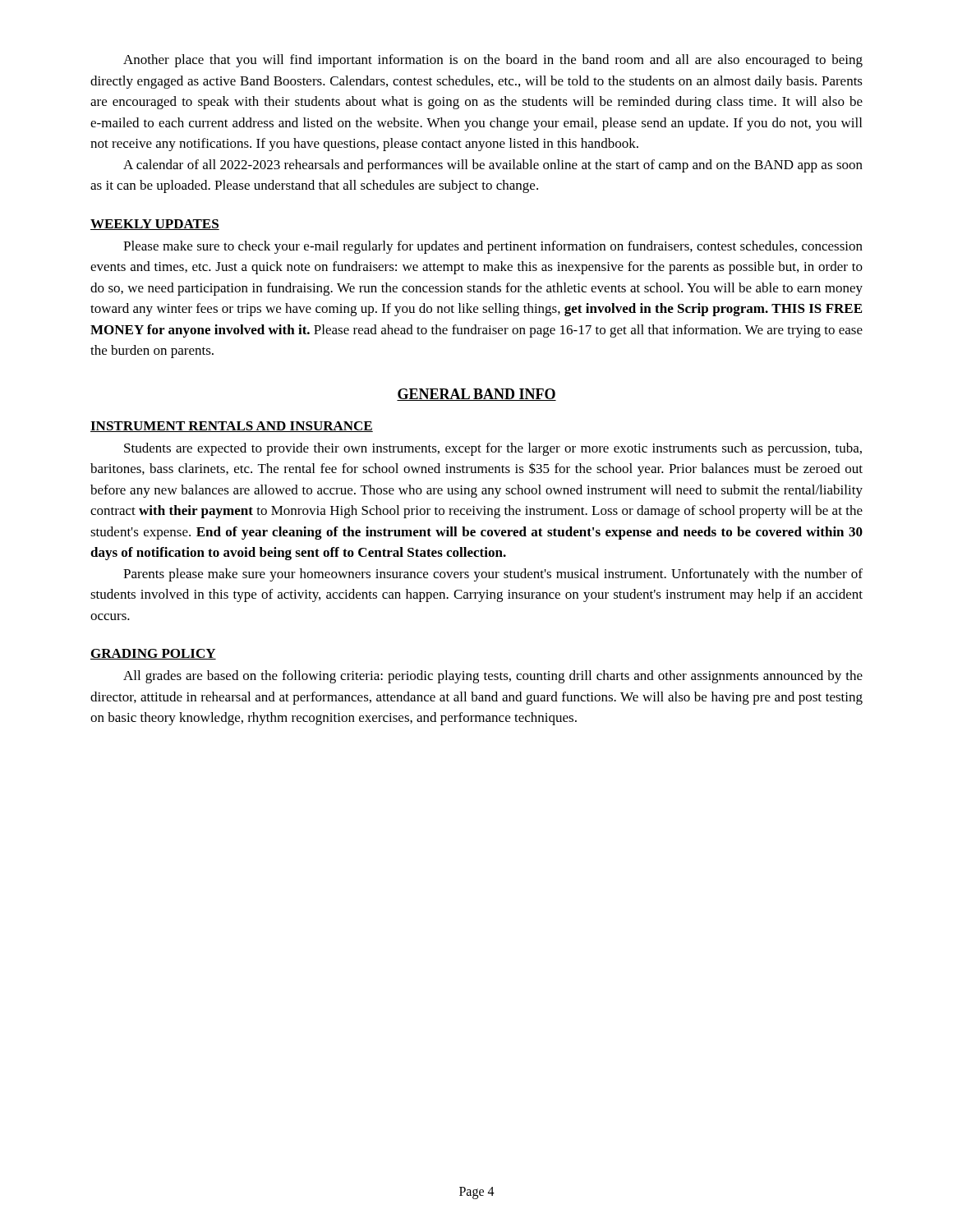Point to the passage starting "INSTRUMENT RENTALS AND INSURANCE"
Screen dimensions: 1232x953
point(232,425)
